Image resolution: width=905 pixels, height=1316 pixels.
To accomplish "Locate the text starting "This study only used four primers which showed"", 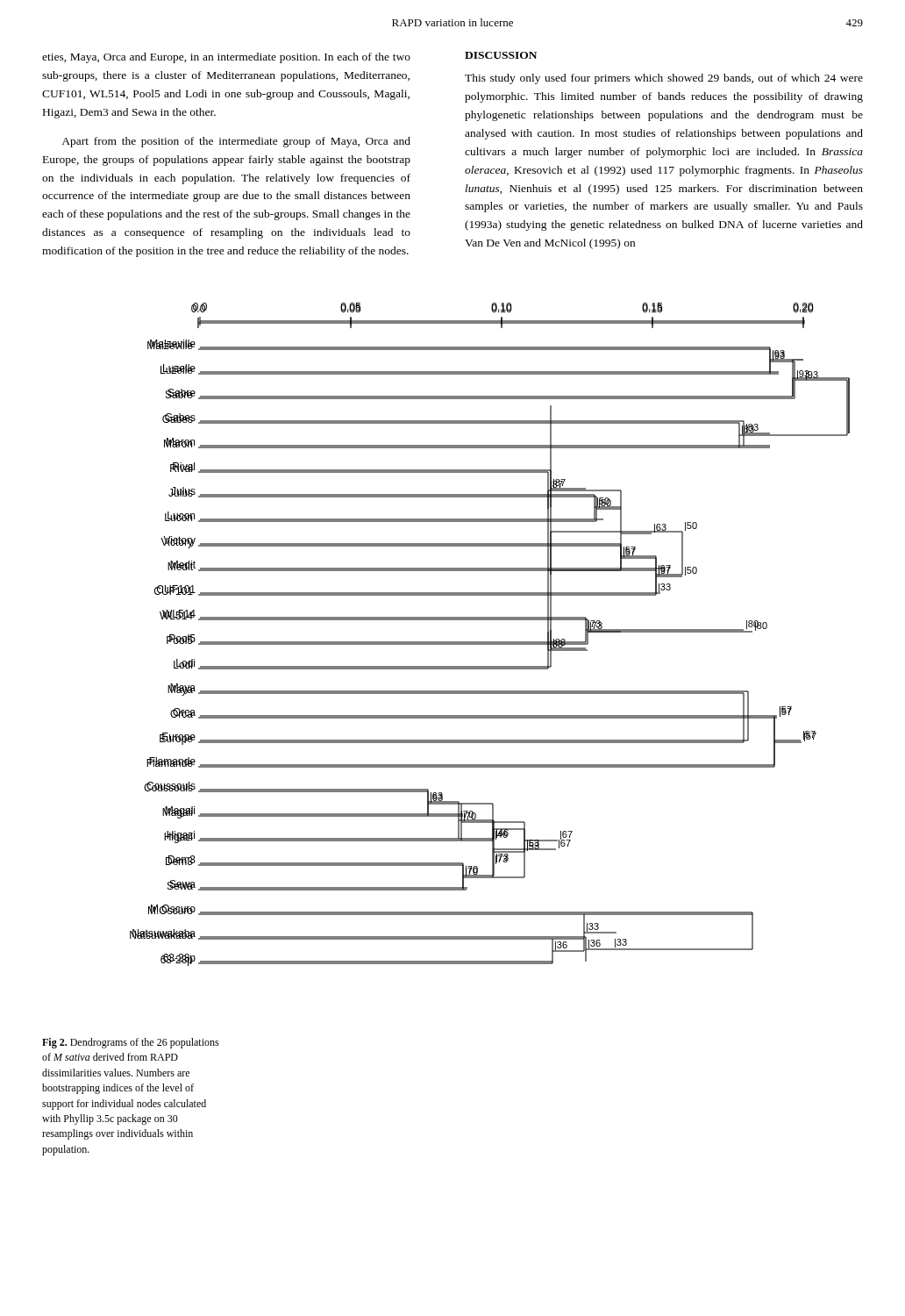I will tap(664, 160).
